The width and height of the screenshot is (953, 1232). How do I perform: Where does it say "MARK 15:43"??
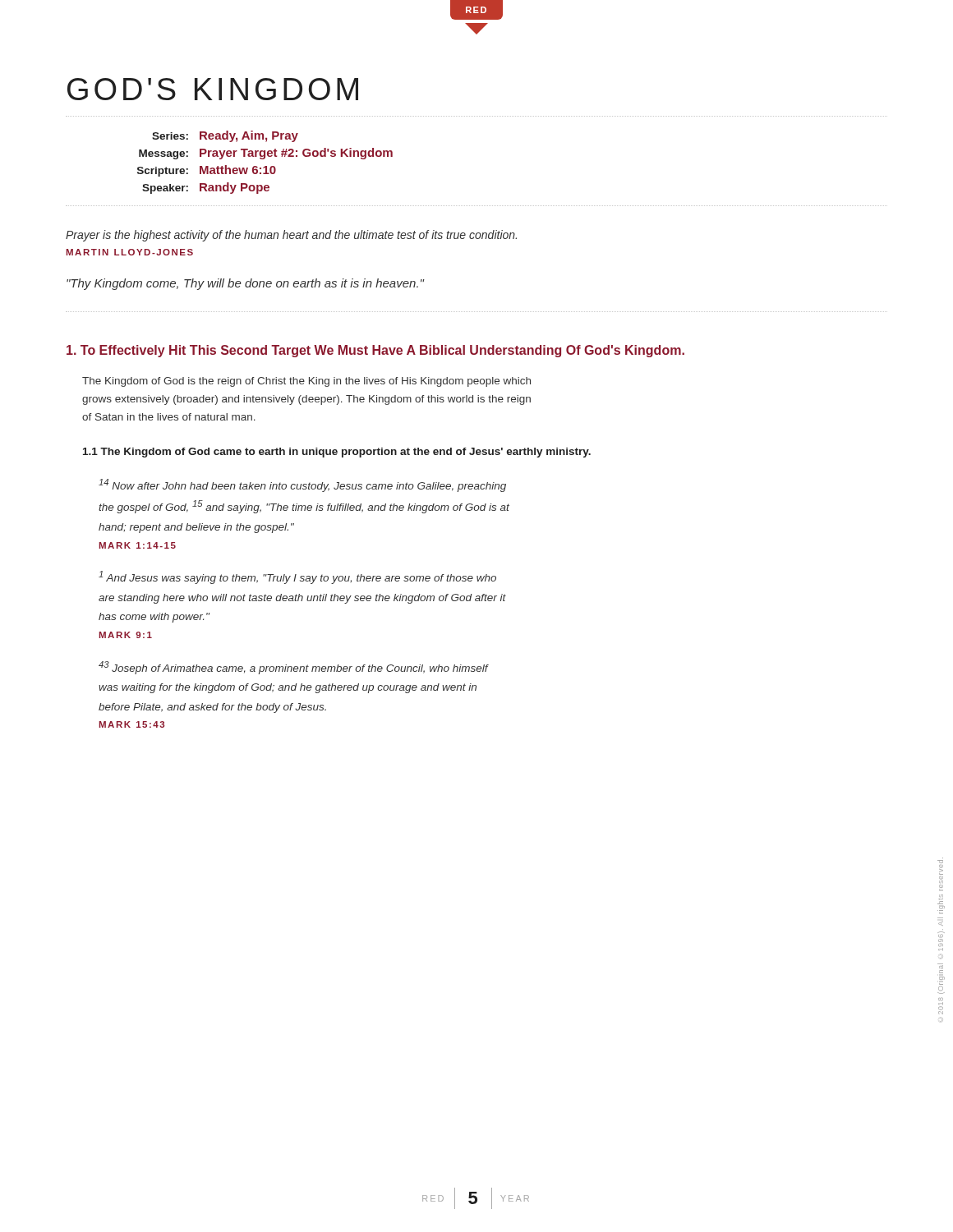132,725
